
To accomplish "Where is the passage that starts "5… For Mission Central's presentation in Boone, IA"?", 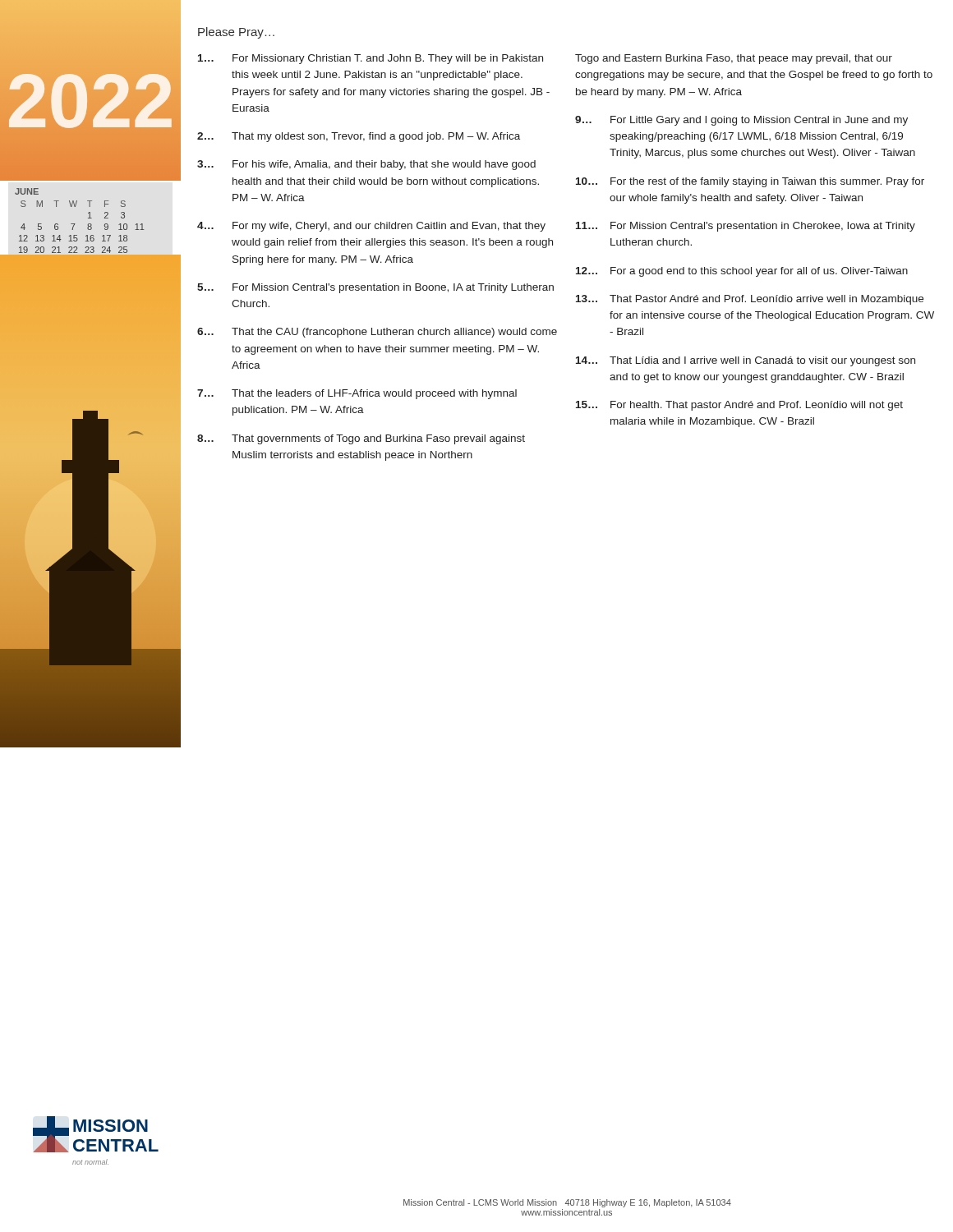I will 378,296.
